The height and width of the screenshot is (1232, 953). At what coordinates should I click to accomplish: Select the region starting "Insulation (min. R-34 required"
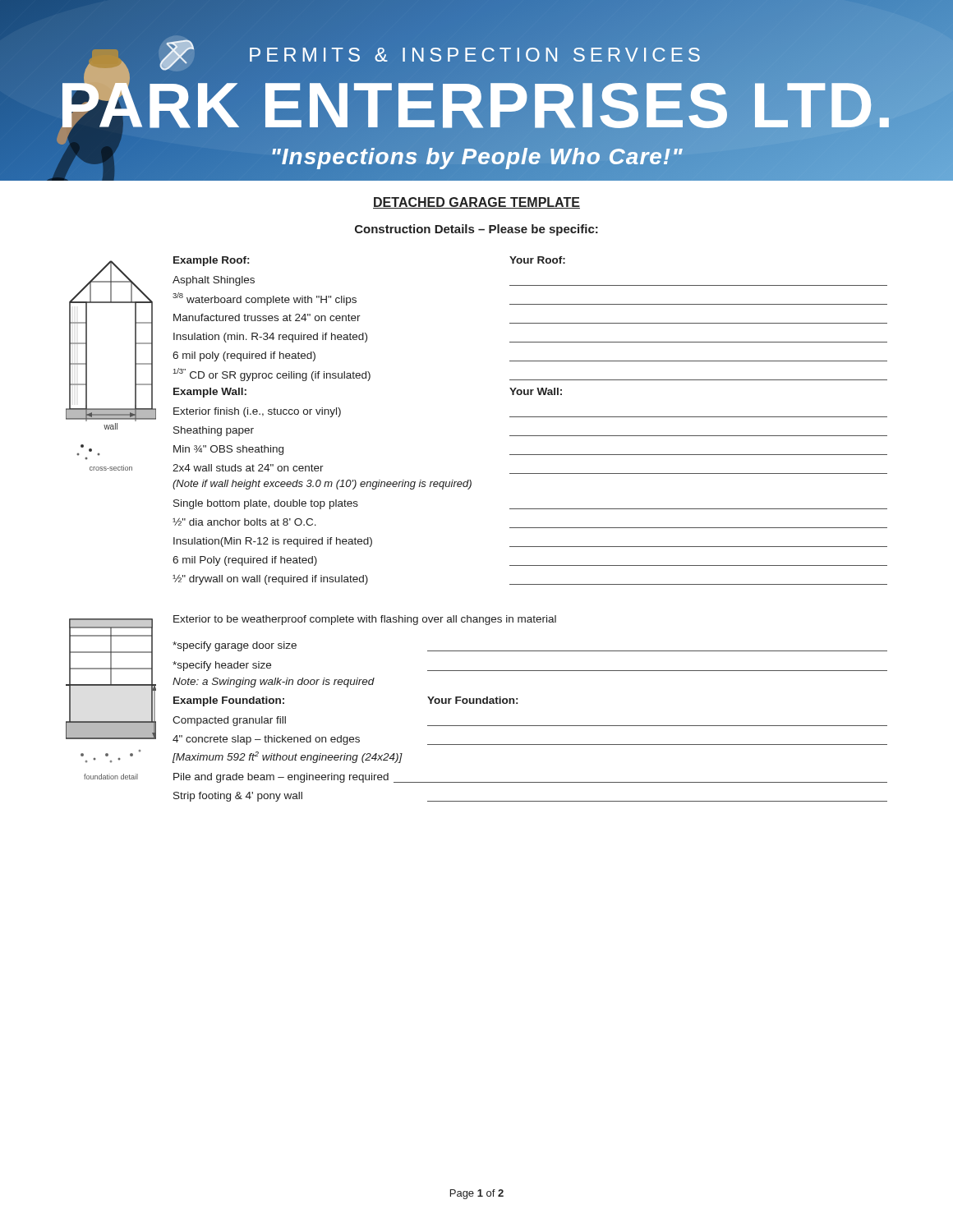click(530, 335)
